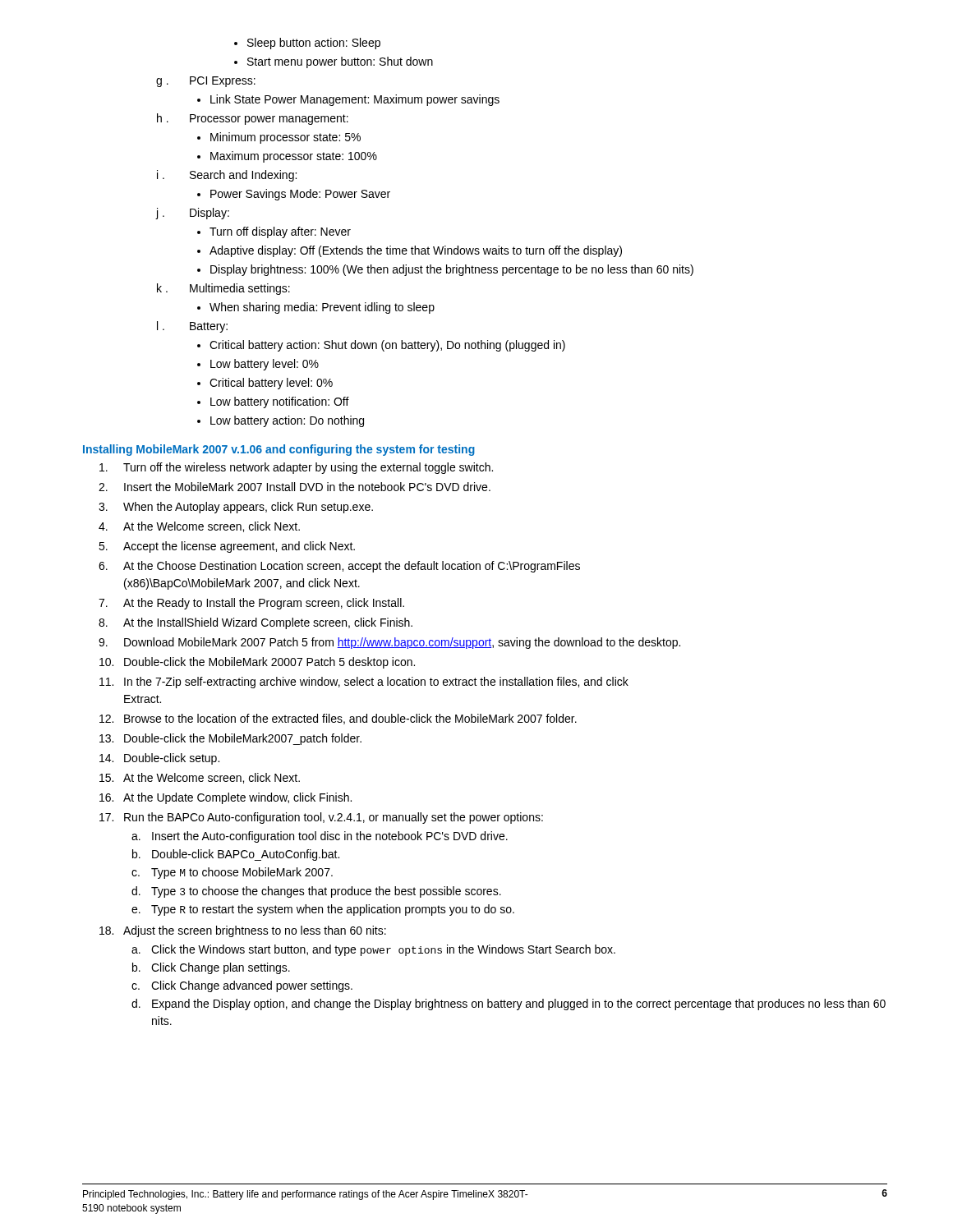This screenshot has height=1232, width=953.
Task: Click on the list item that says "2. Insert the MobileMark 2007"
Action: 493,488
